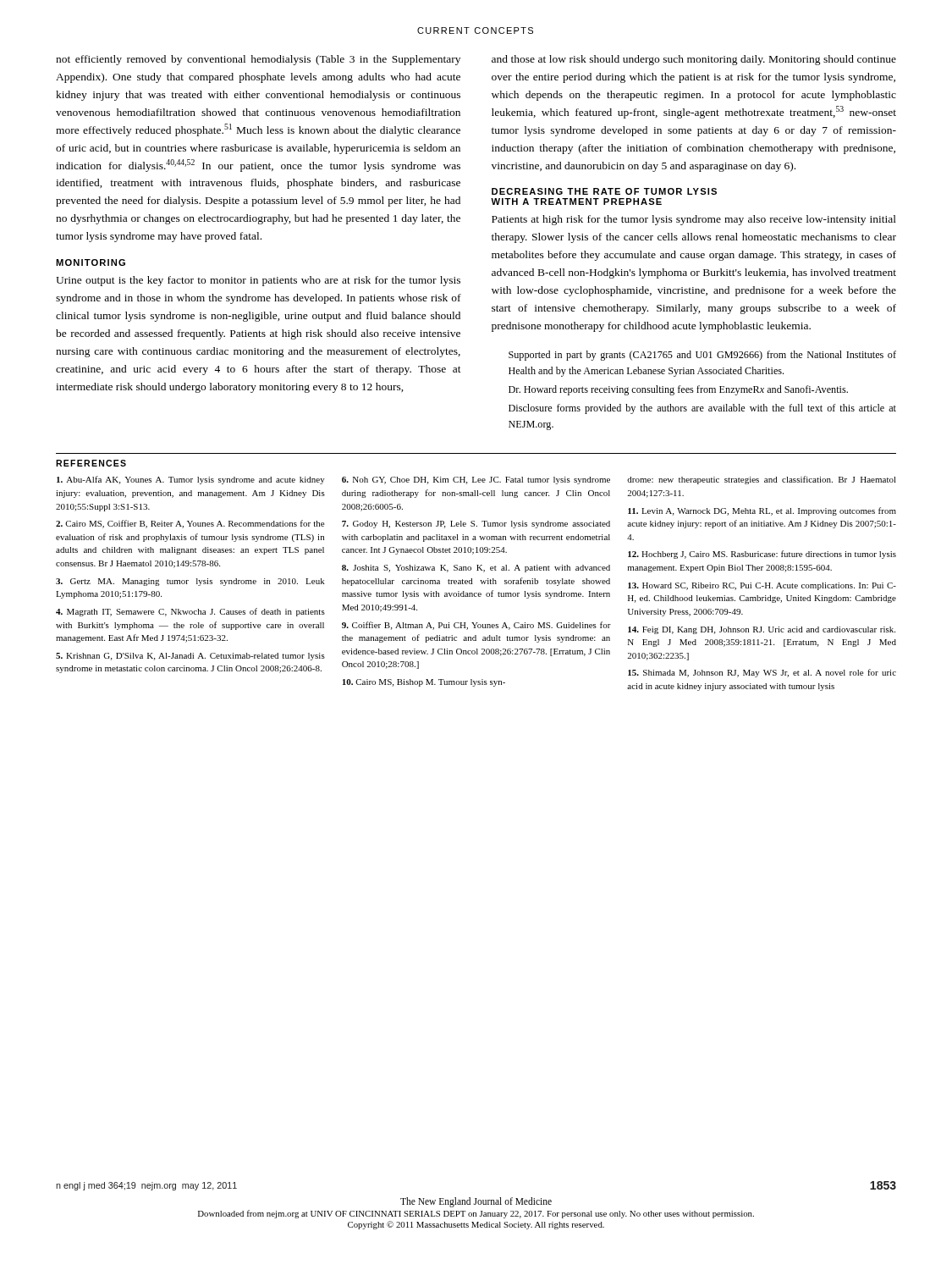Image resolution: width=952 pixels, height=1270 pixels.
Task: Where is the passage that starts "Abu-Alfa AK, Younes A. Tumor"?
Action: [190, 493]
